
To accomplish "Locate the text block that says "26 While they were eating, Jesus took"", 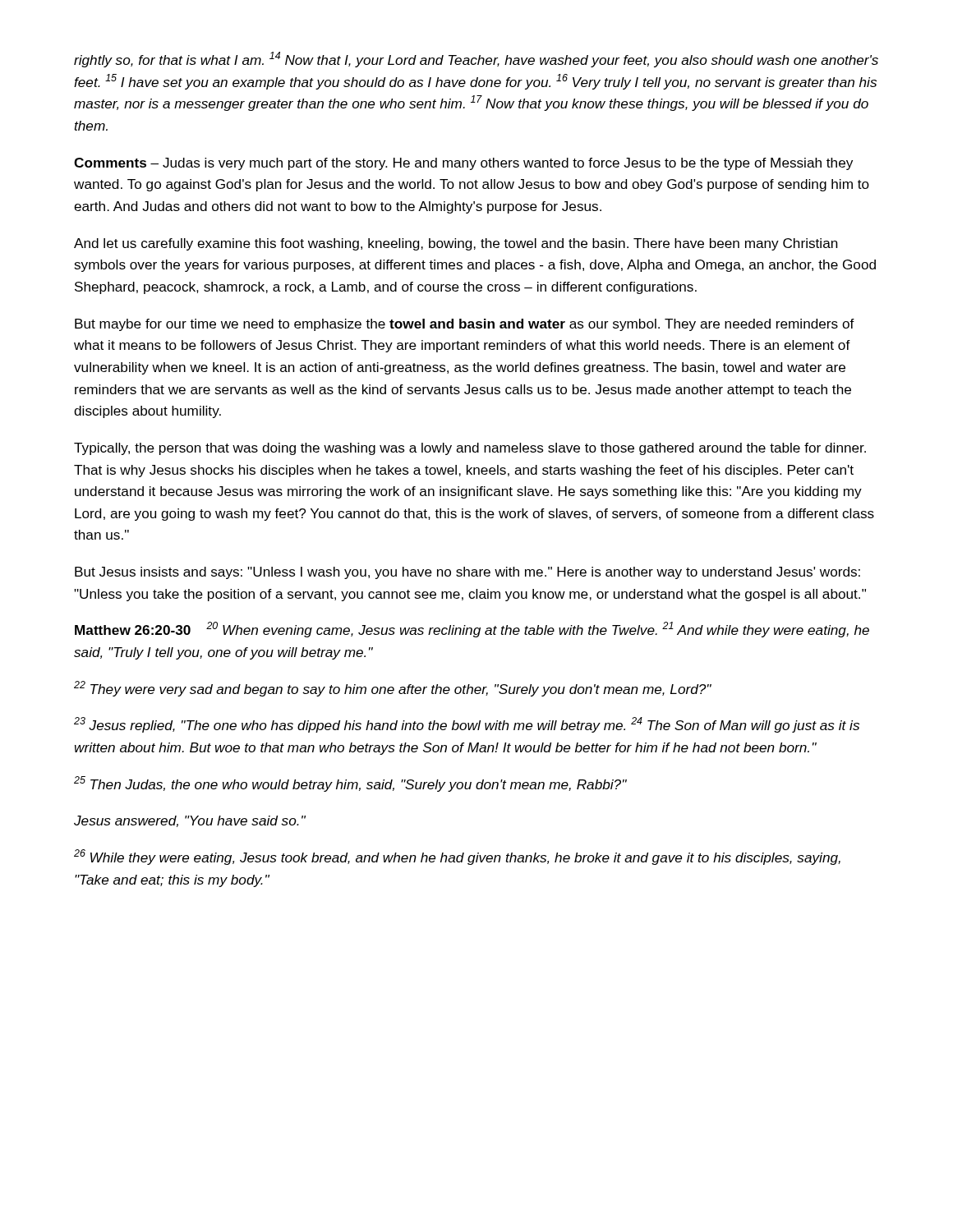I will coord(458,868).
